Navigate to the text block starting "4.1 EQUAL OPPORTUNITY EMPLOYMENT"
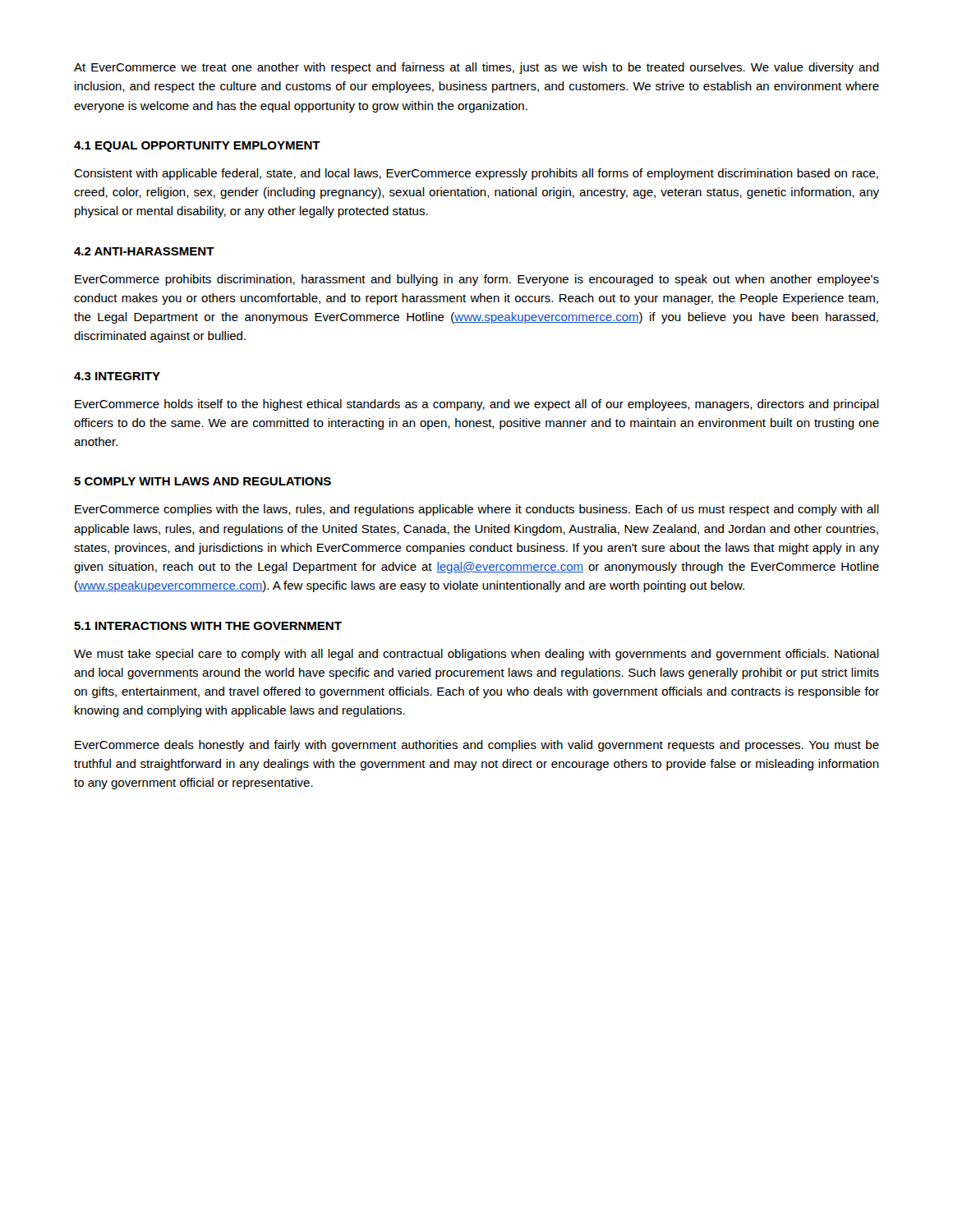953x1232 pixels. tap(197, 145)
